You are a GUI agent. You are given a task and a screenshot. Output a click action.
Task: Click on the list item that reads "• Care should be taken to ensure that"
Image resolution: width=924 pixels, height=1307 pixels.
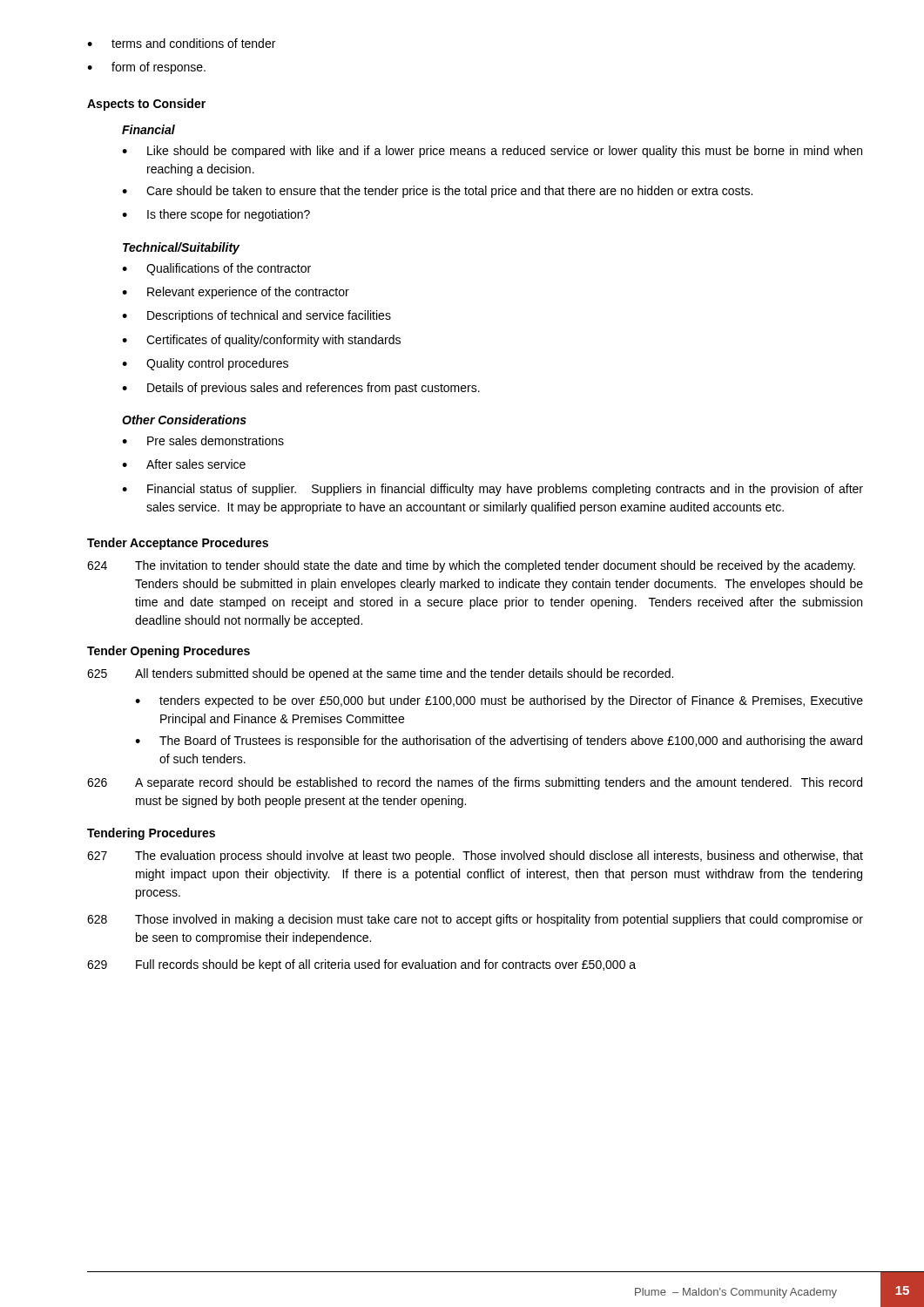point(492,192)
